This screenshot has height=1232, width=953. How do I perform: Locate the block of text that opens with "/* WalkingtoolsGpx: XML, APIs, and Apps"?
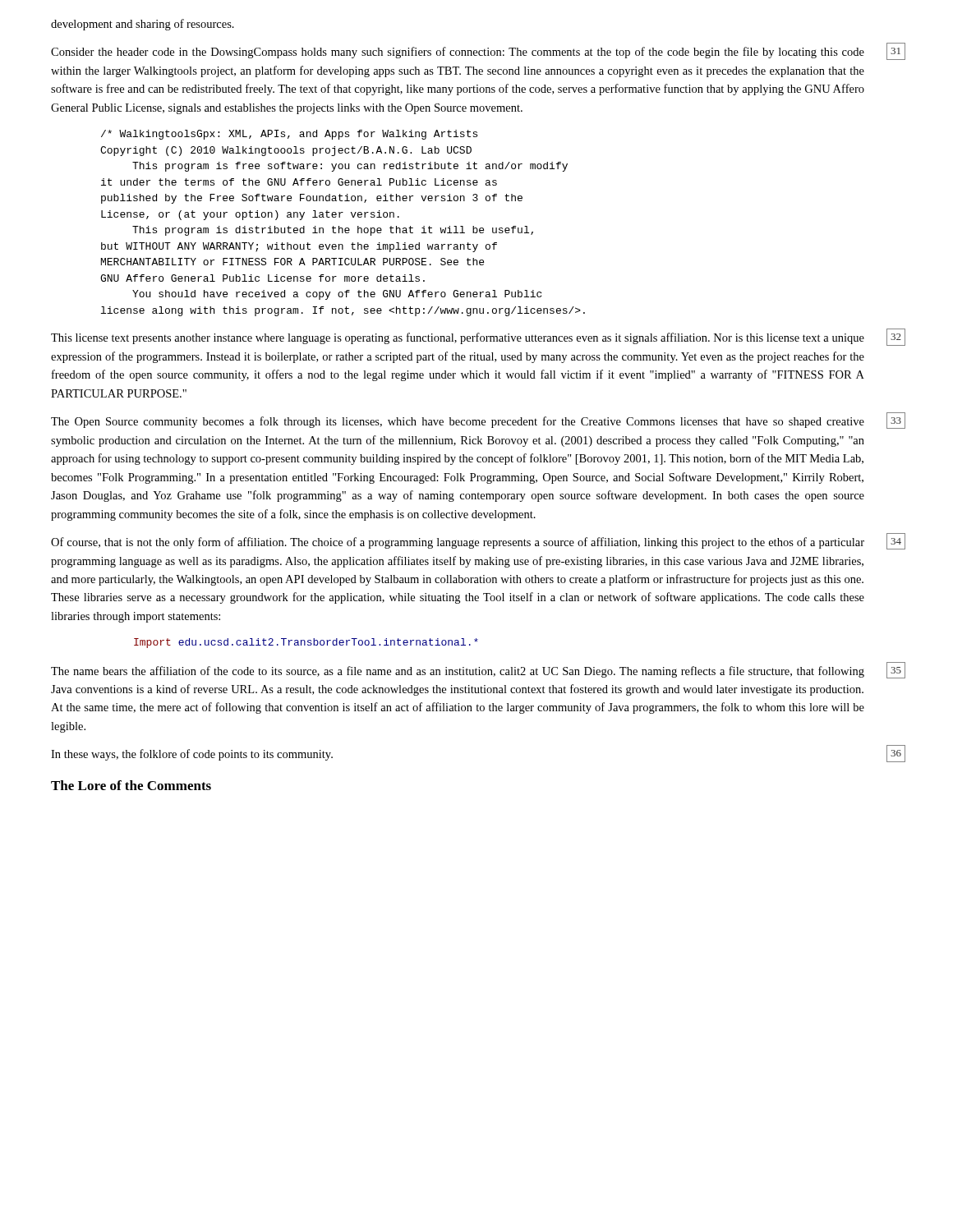pyautogui.click(x=482, y=223)
